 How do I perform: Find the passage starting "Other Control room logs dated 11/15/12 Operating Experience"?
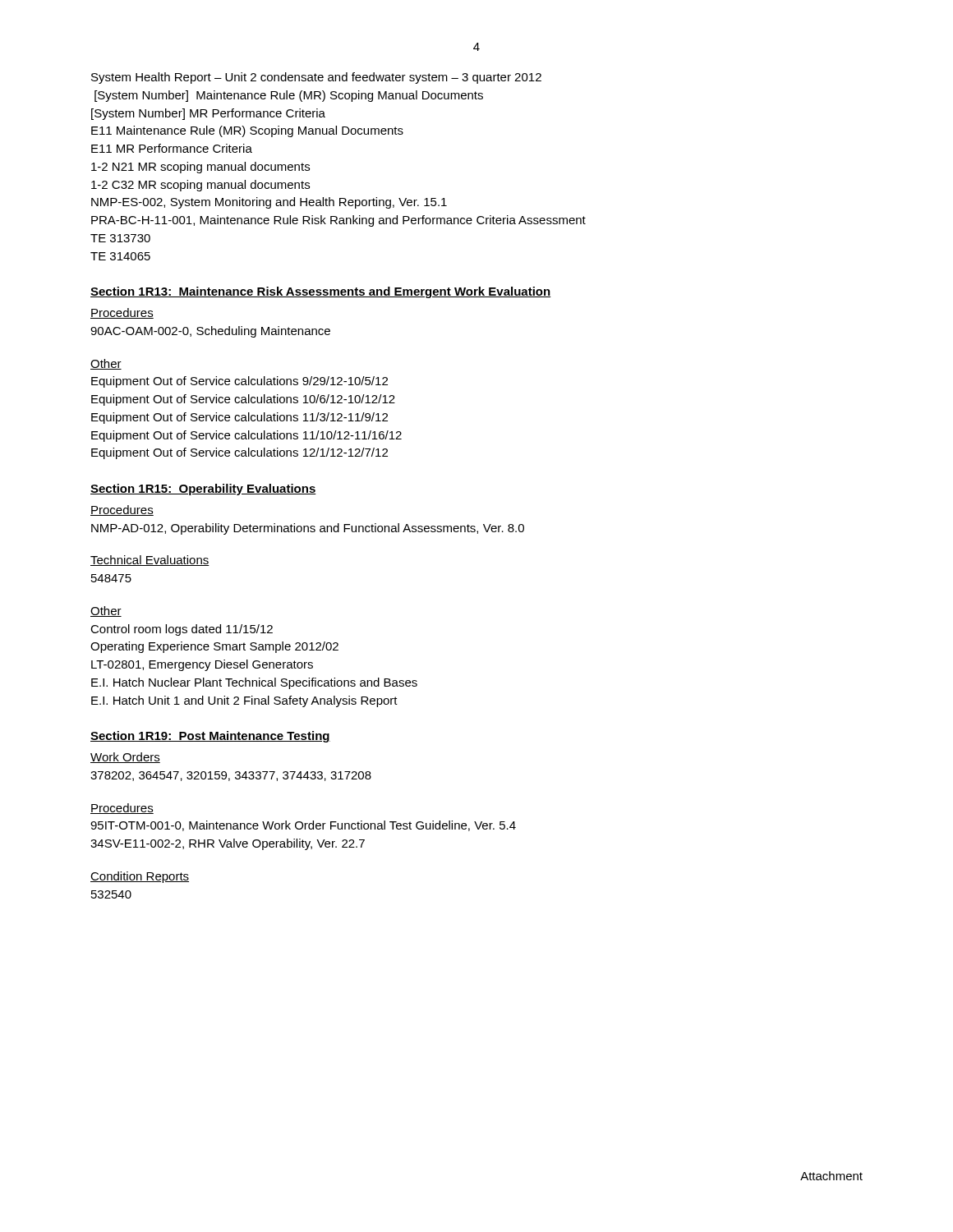(254, 655)
